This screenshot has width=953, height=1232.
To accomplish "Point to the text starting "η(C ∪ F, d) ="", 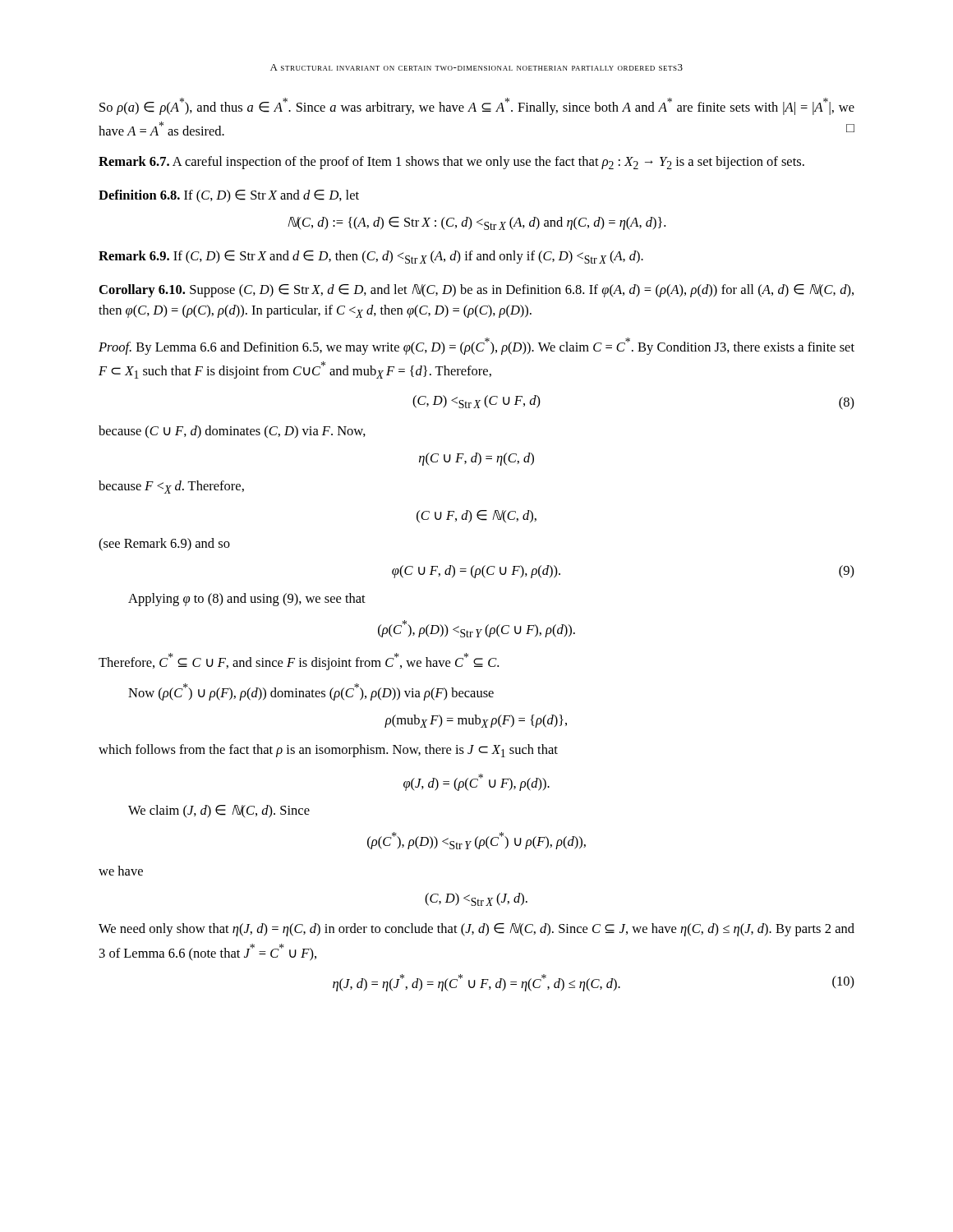I will [476, 458].
